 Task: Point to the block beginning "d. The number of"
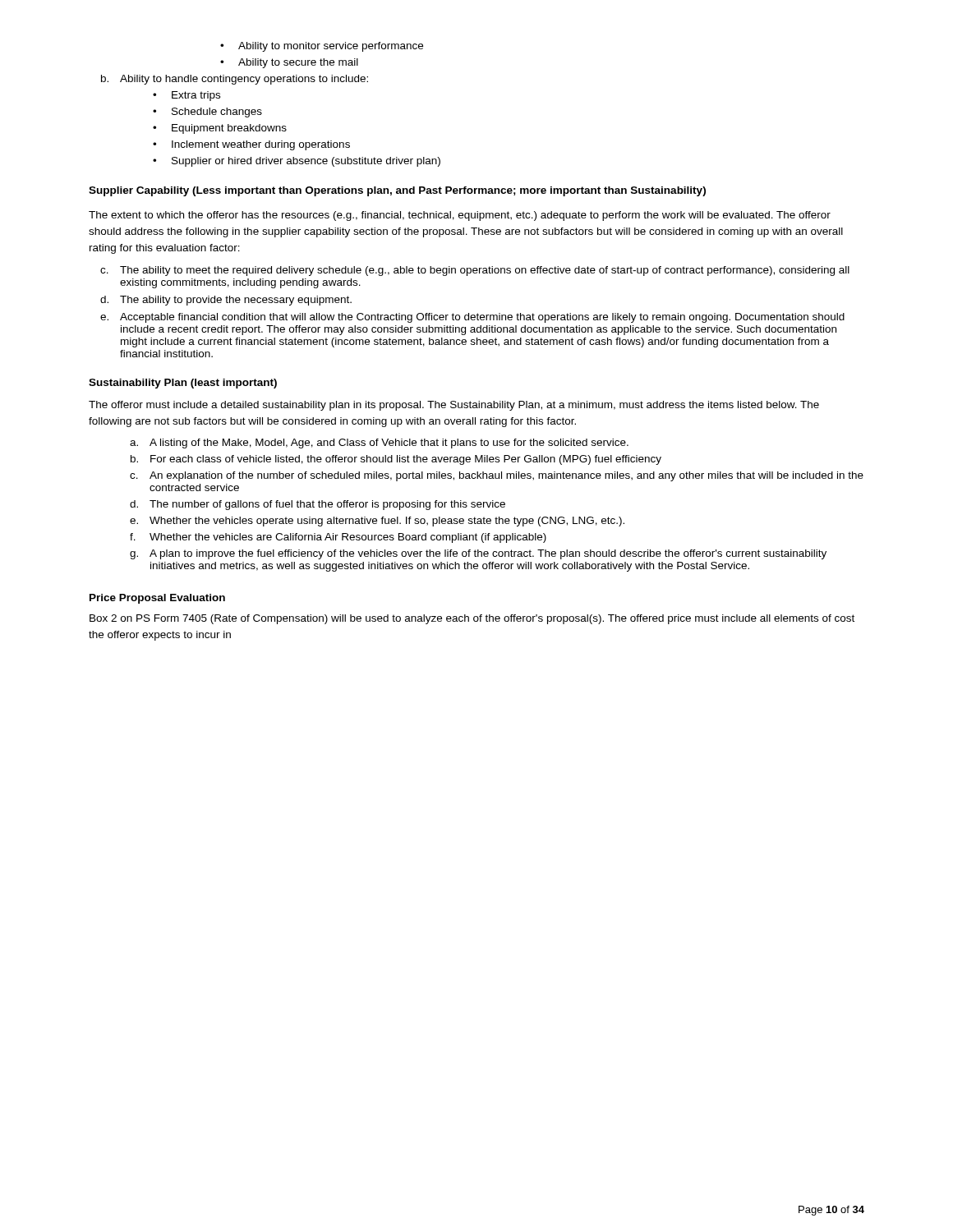[318, 504]
